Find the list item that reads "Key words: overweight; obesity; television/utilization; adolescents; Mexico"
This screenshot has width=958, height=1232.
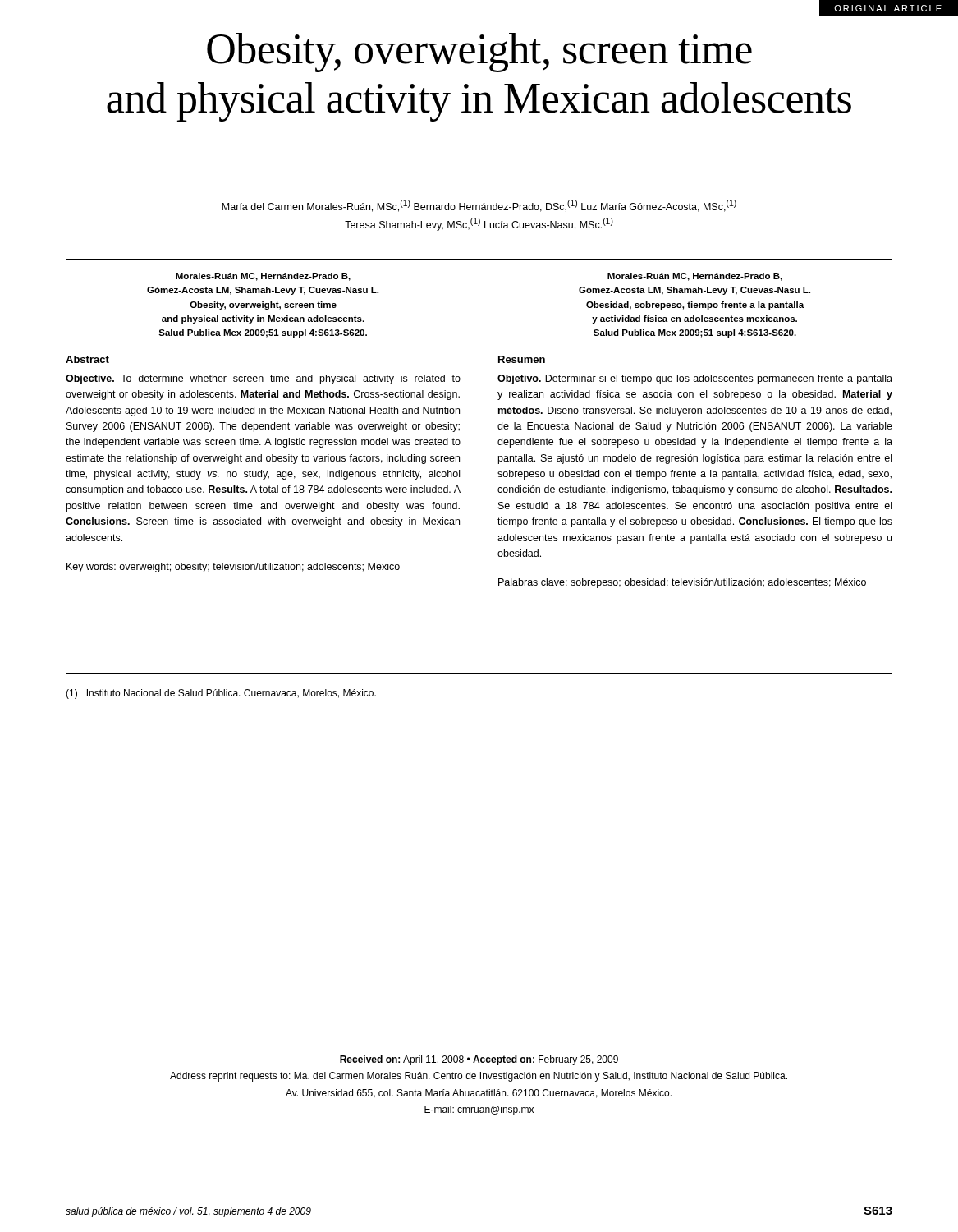tap(233, 567)
